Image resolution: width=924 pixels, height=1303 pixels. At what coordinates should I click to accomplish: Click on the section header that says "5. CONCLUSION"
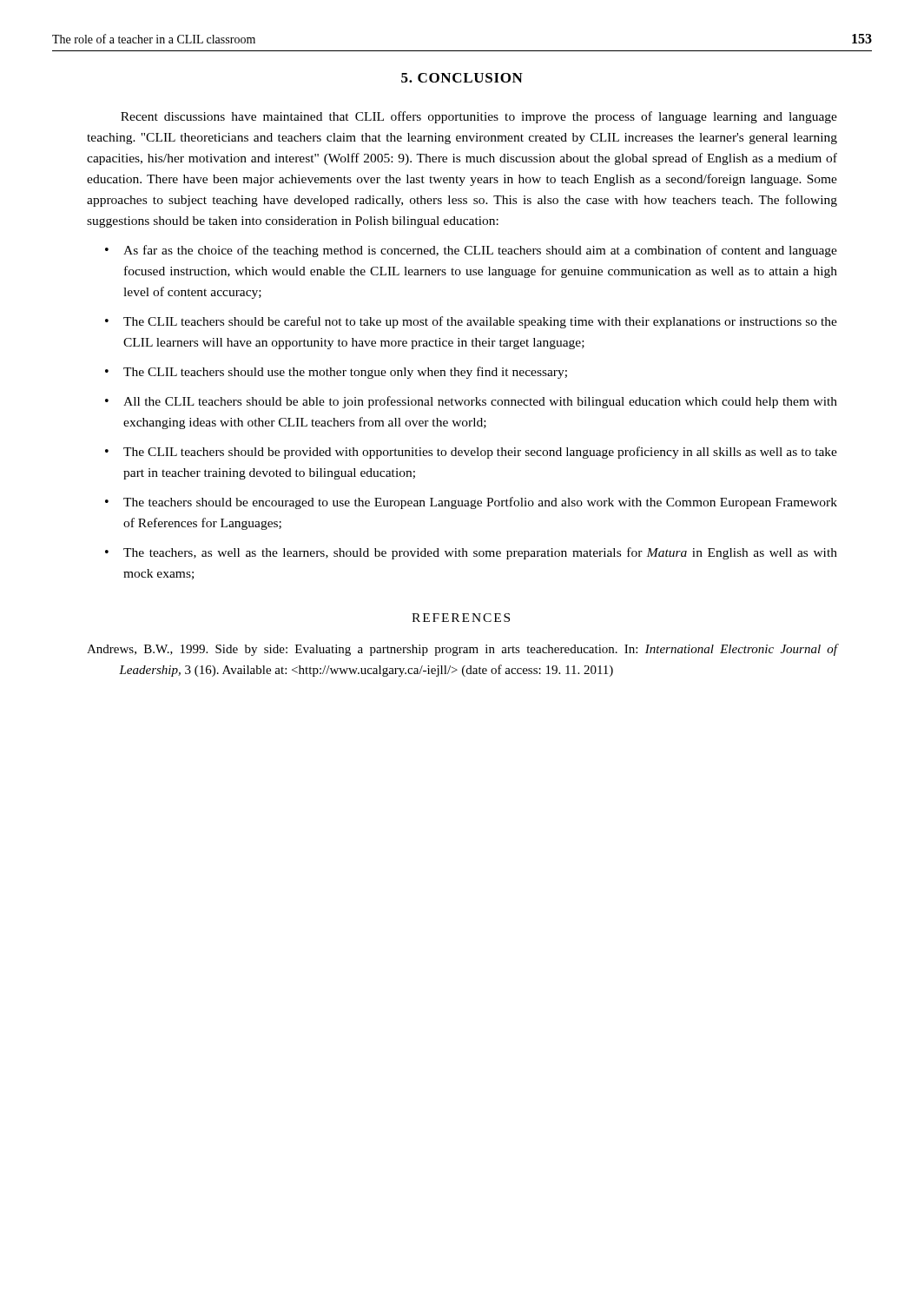(x=462, y=78)
